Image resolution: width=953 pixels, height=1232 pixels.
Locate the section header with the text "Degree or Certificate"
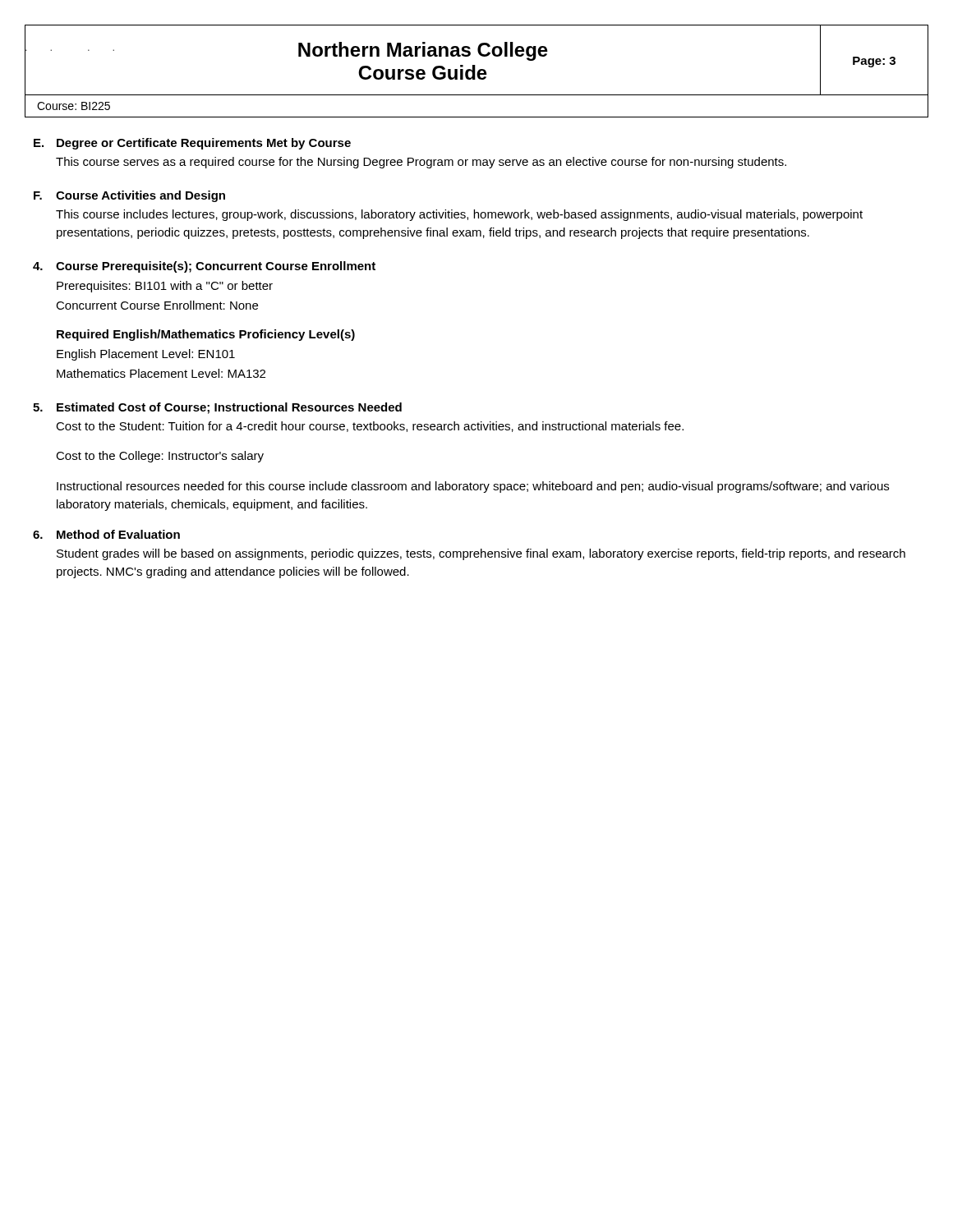(x=203, y=142)
